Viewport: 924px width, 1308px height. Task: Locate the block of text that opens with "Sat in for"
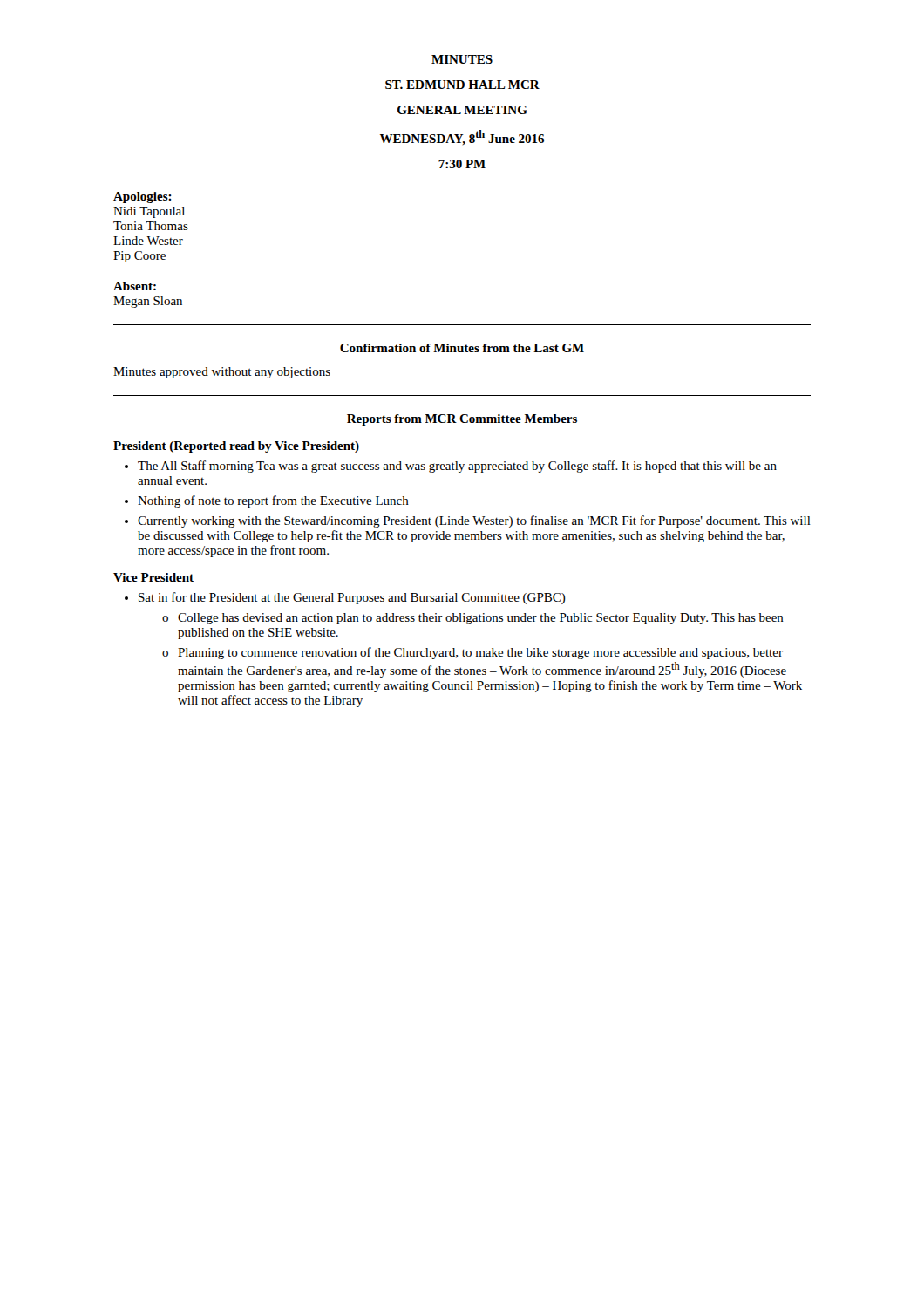coord(462,649)
